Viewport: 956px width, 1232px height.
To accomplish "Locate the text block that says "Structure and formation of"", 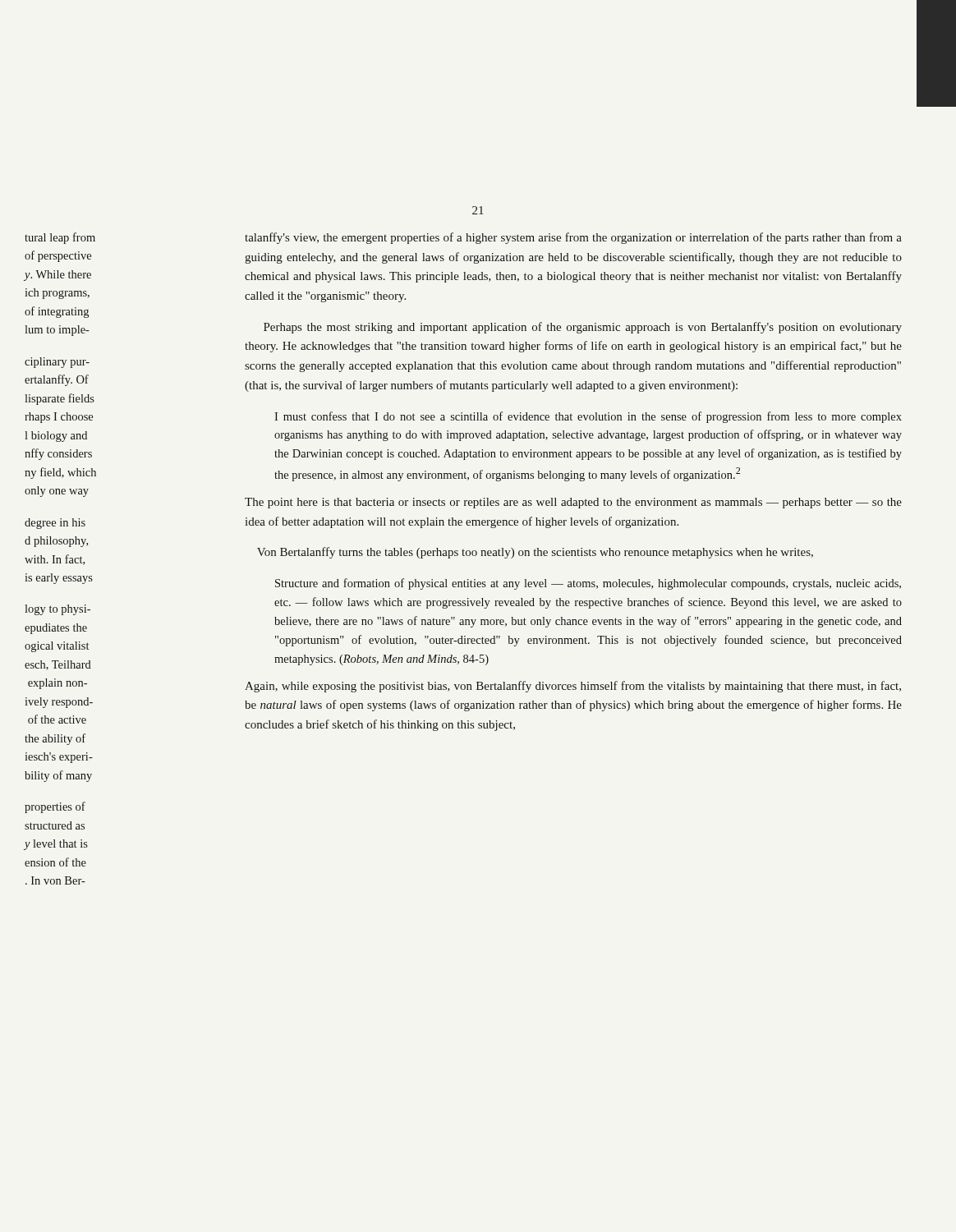I will 588,621.
